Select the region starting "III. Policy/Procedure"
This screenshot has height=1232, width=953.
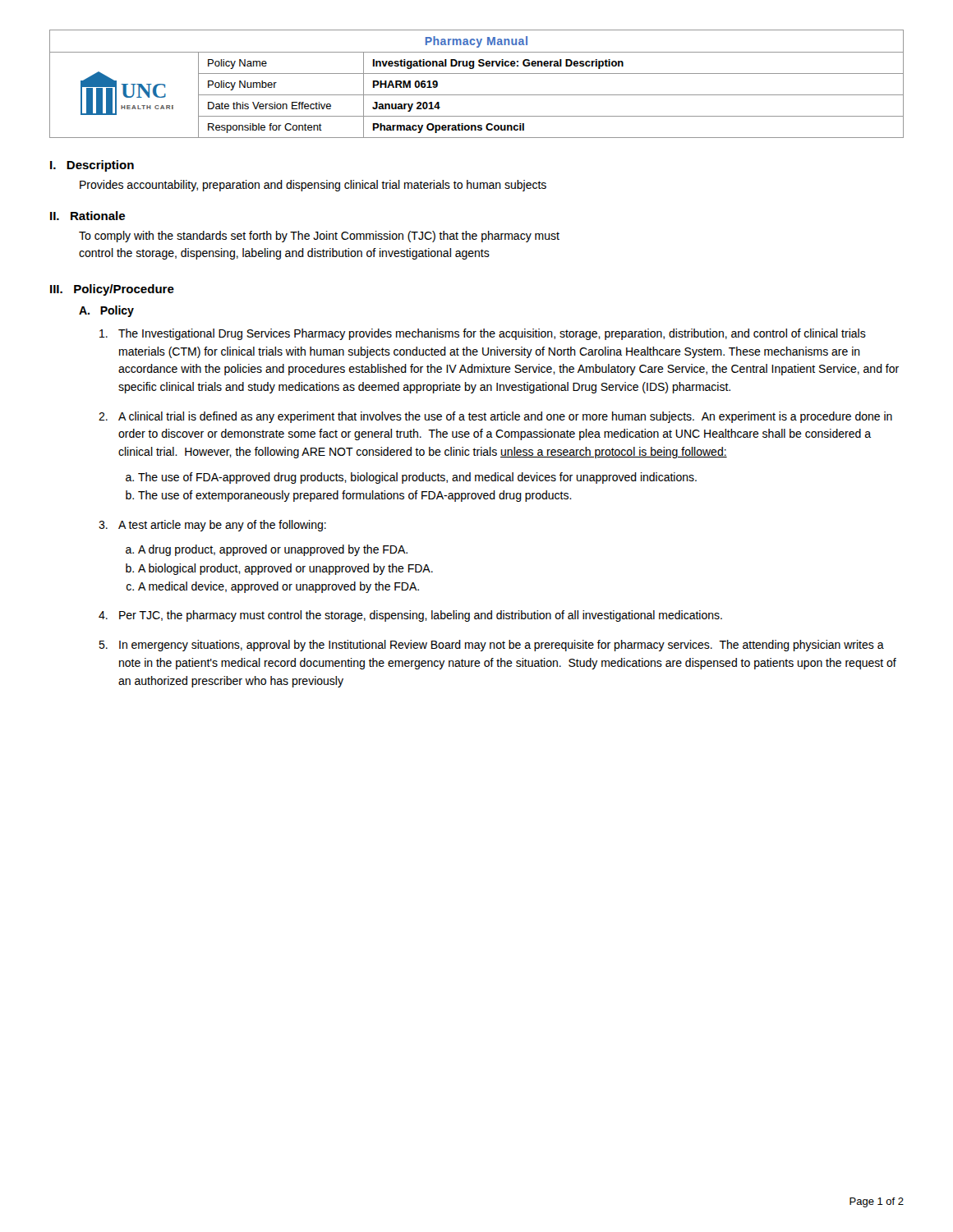[112, 289]
